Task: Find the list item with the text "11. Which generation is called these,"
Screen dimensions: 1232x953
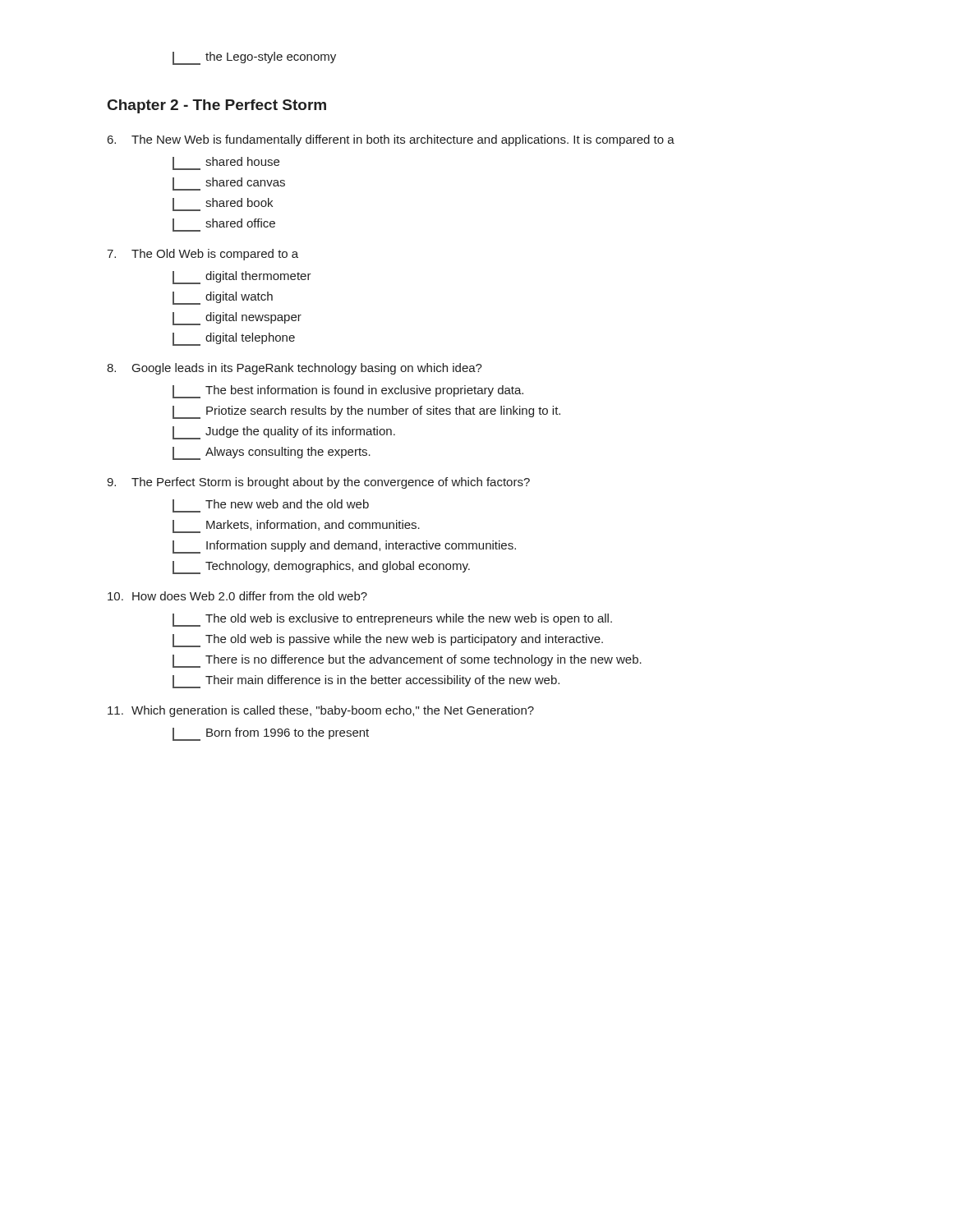Action: (x=320, y=710)
